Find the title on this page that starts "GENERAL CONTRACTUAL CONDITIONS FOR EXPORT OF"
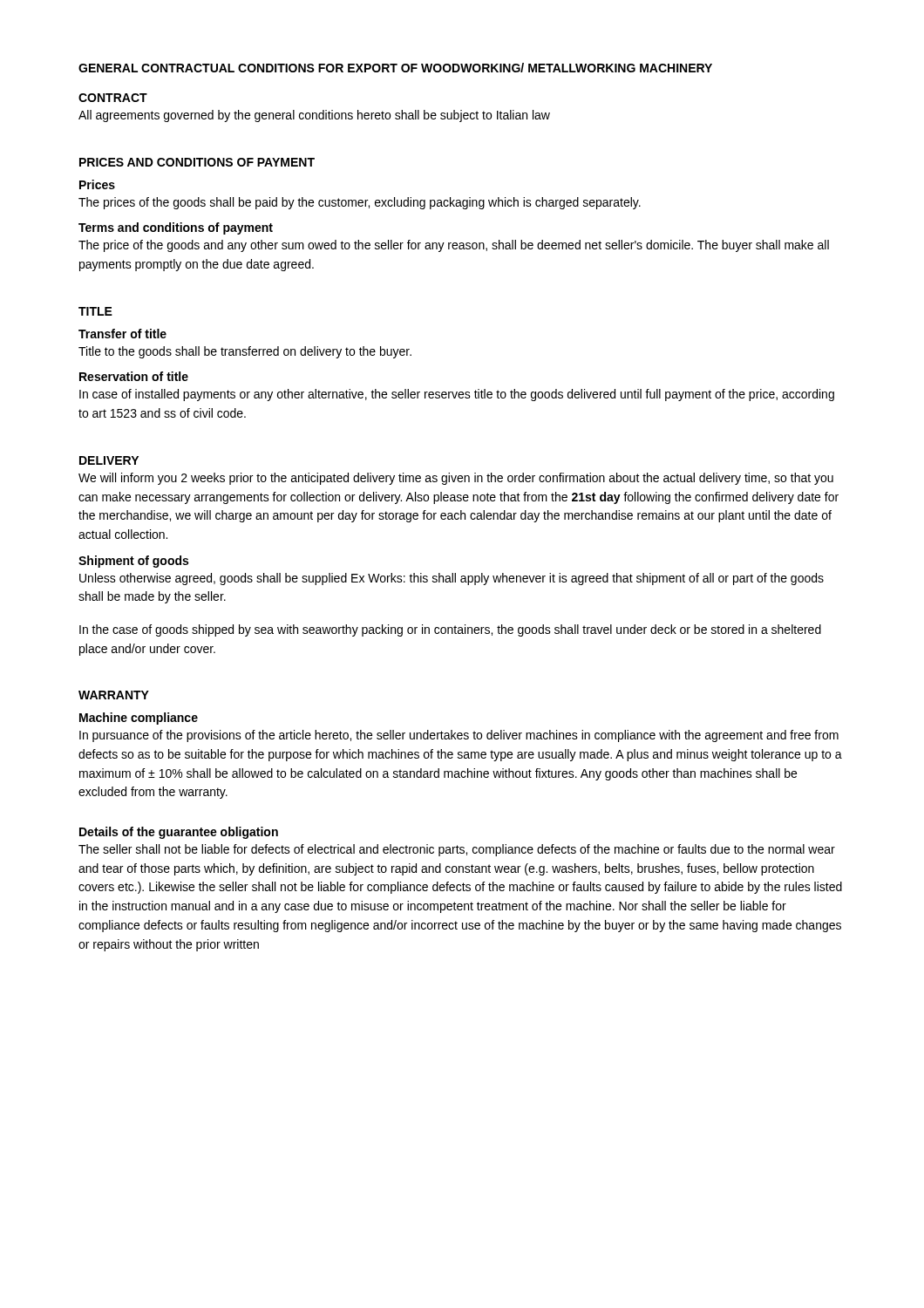The height and width of the screenshot is (1308, 924). 396,68
